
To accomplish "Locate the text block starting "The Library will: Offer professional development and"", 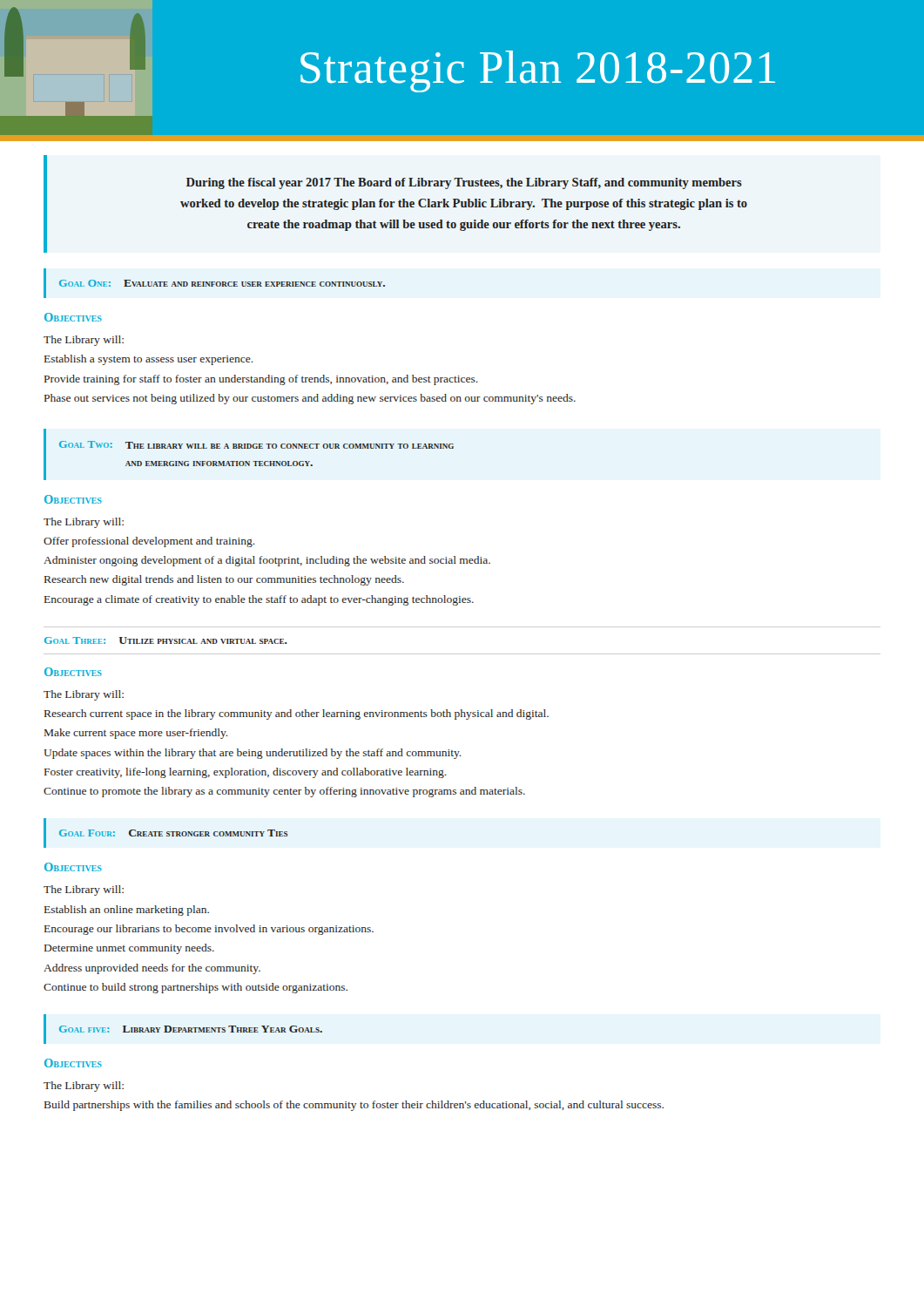I will coord(267,560).
